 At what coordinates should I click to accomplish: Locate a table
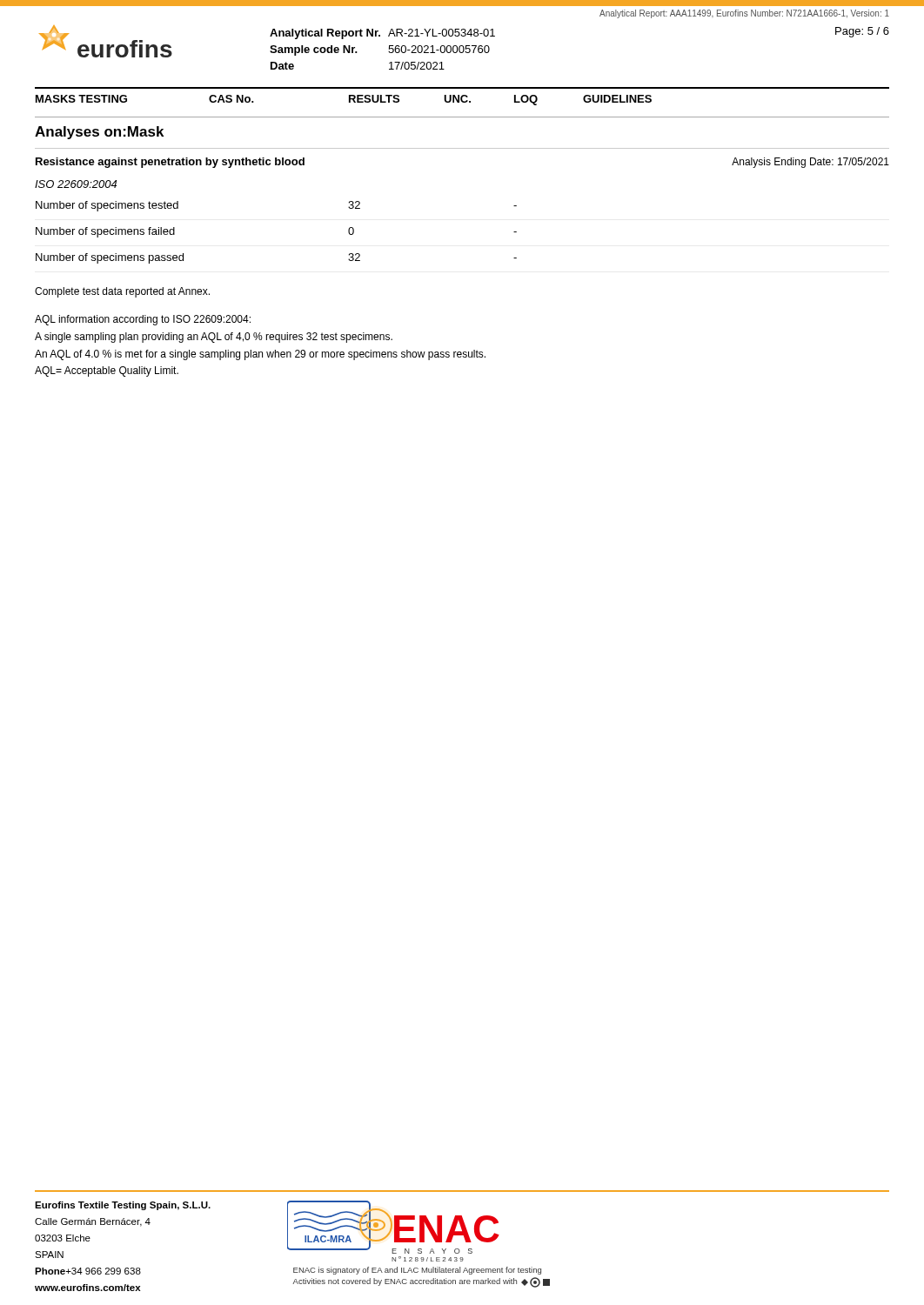click(x=462, y=101)
